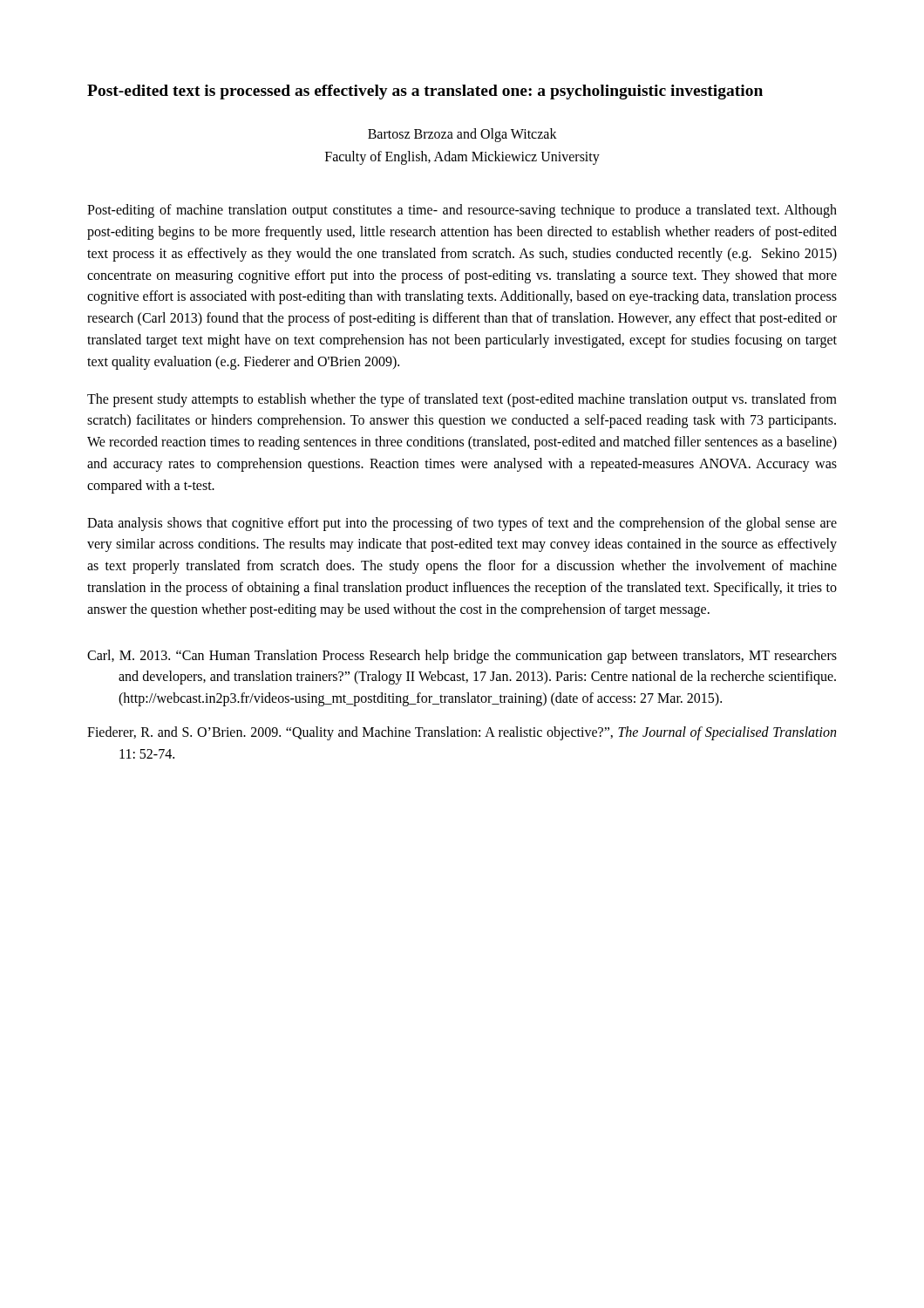Locate the text block starting "Carl, M. 2013. “Can"
This screenshot has width=924, height=1308.
point(462,677)
